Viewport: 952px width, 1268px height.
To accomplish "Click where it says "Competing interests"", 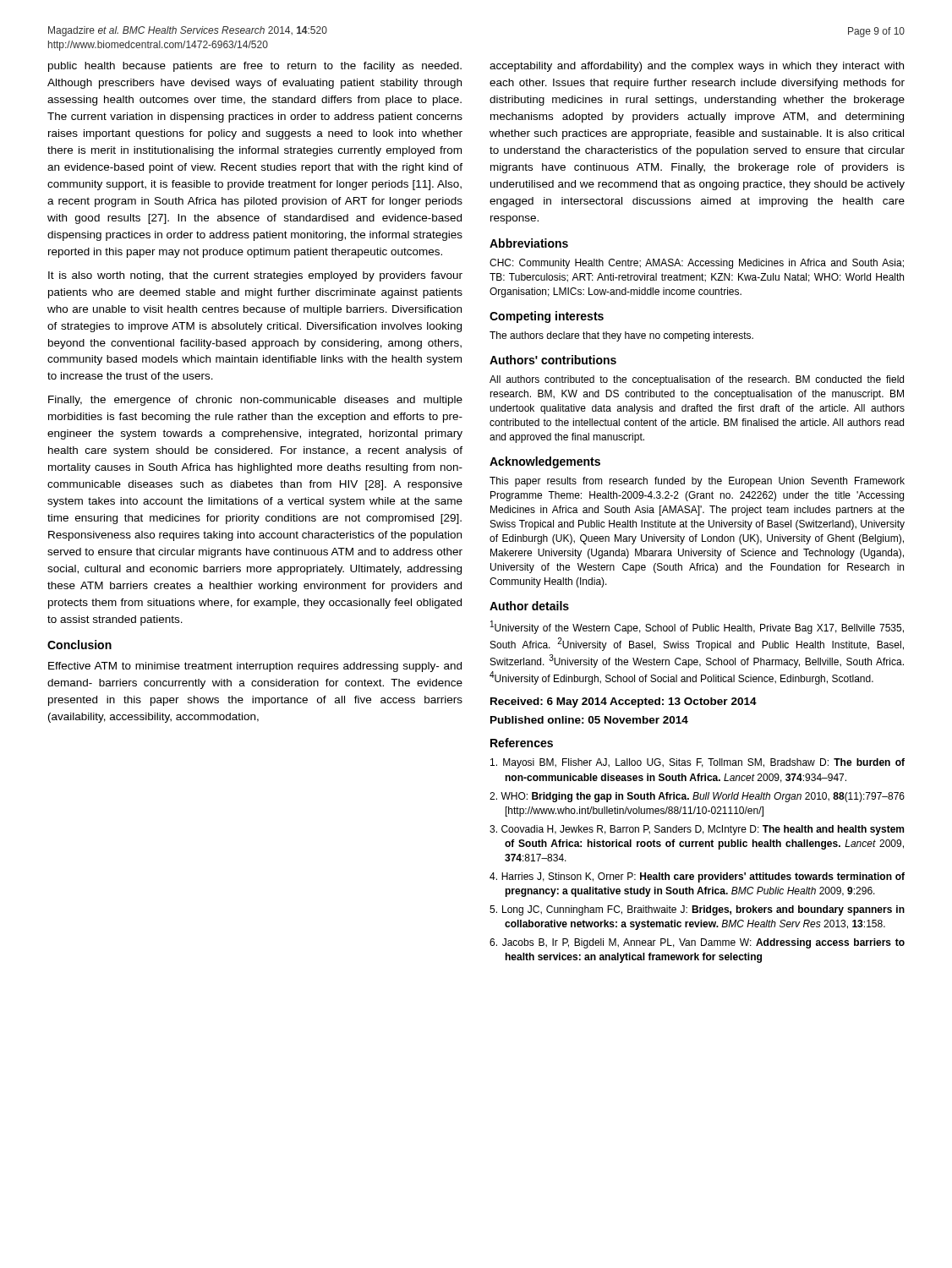I will [547, 316].
